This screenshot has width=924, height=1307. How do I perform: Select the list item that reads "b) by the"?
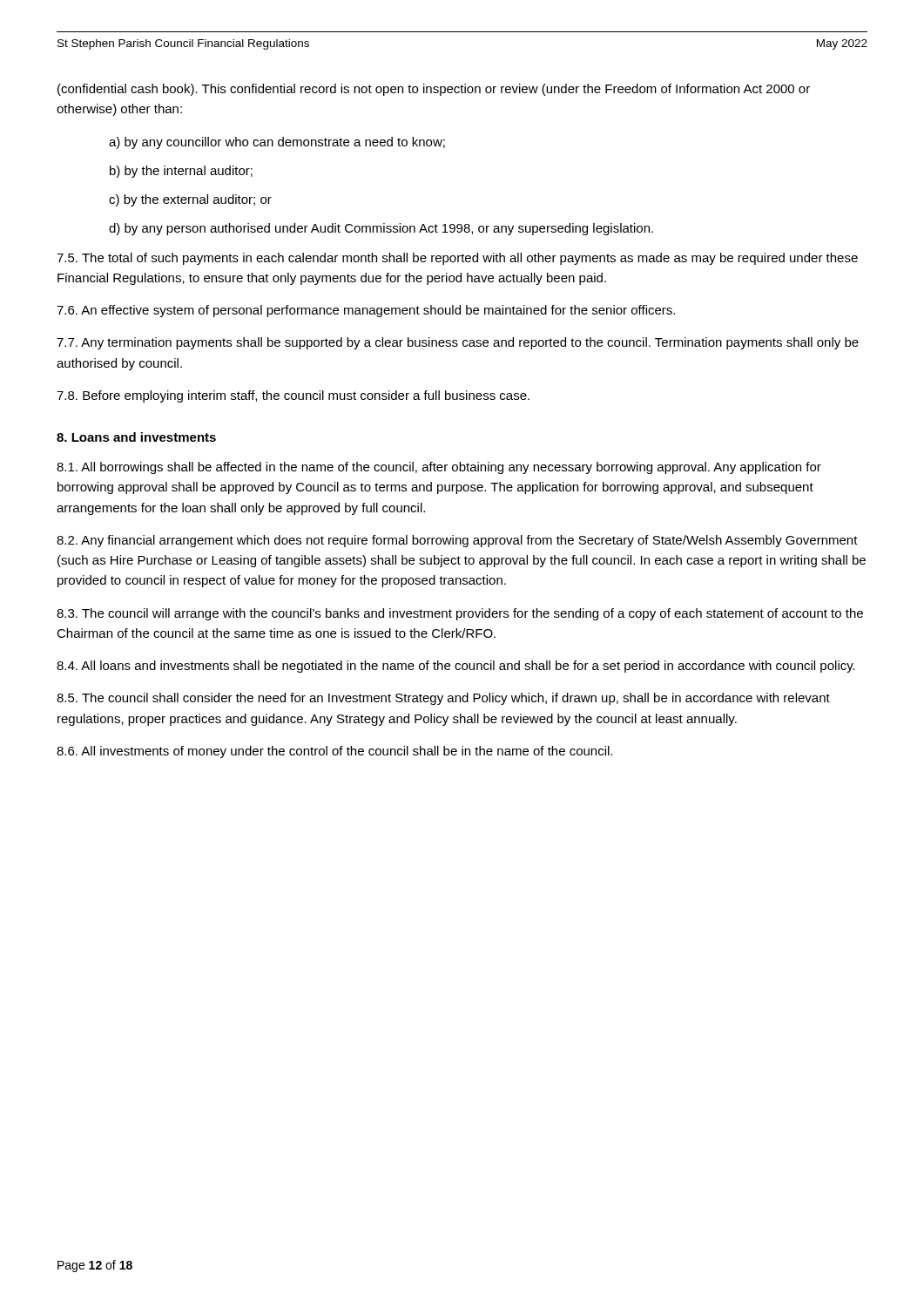181,170
